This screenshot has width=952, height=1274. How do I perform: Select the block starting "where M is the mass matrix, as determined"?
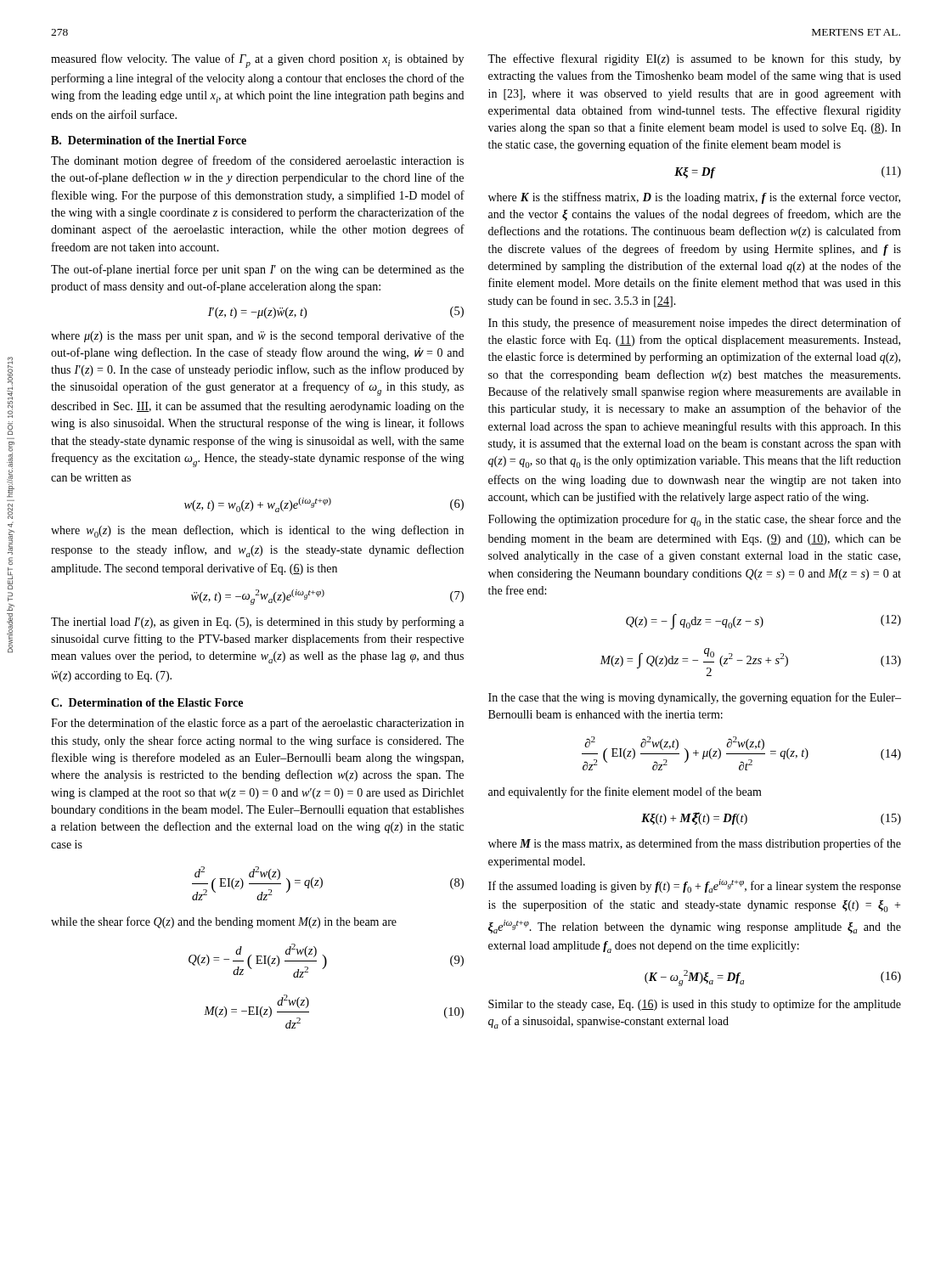(x=694, y=853)
